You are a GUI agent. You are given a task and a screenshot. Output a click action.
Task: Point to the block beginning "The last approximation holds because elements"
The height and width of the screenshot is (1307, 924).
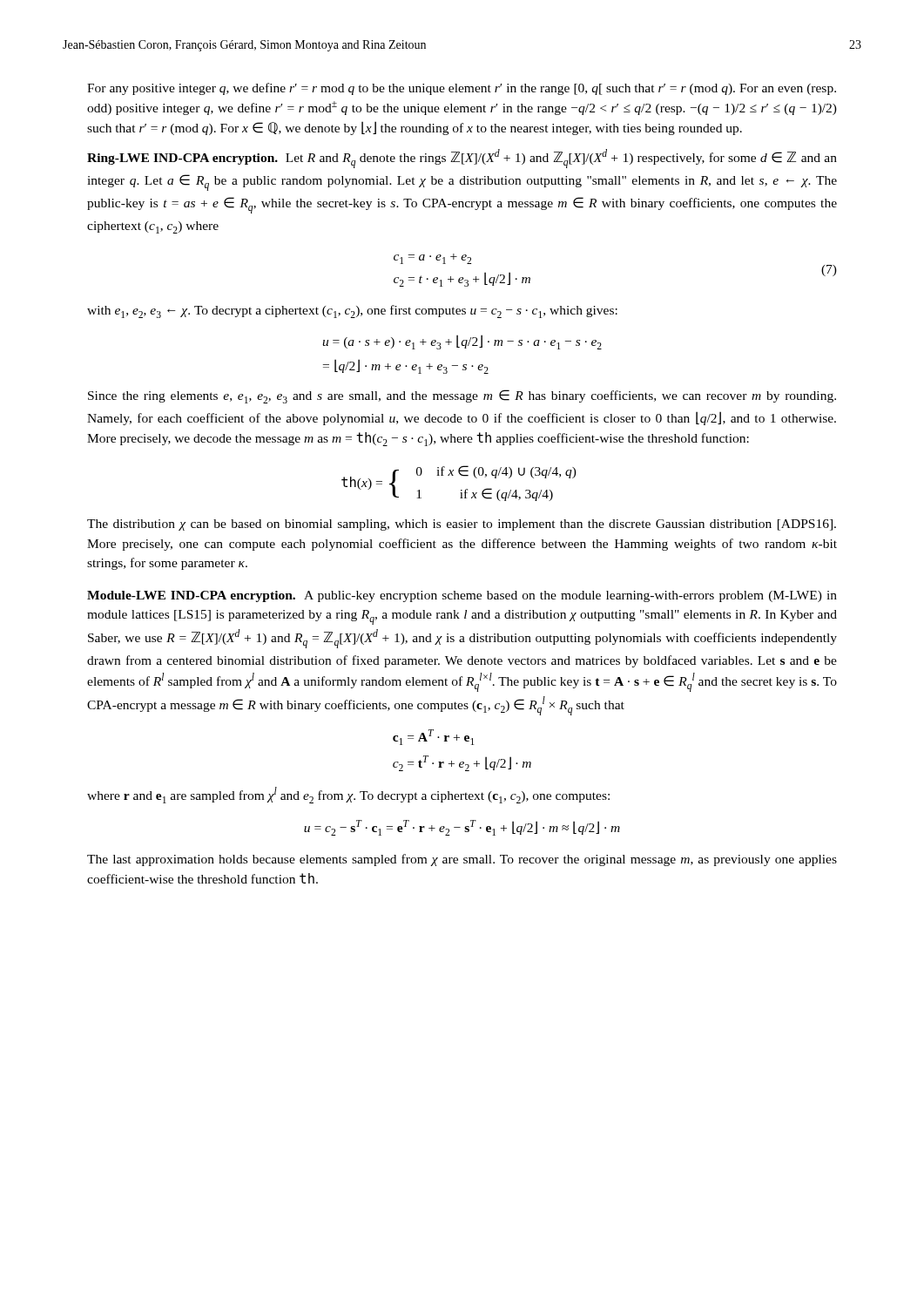462,869
